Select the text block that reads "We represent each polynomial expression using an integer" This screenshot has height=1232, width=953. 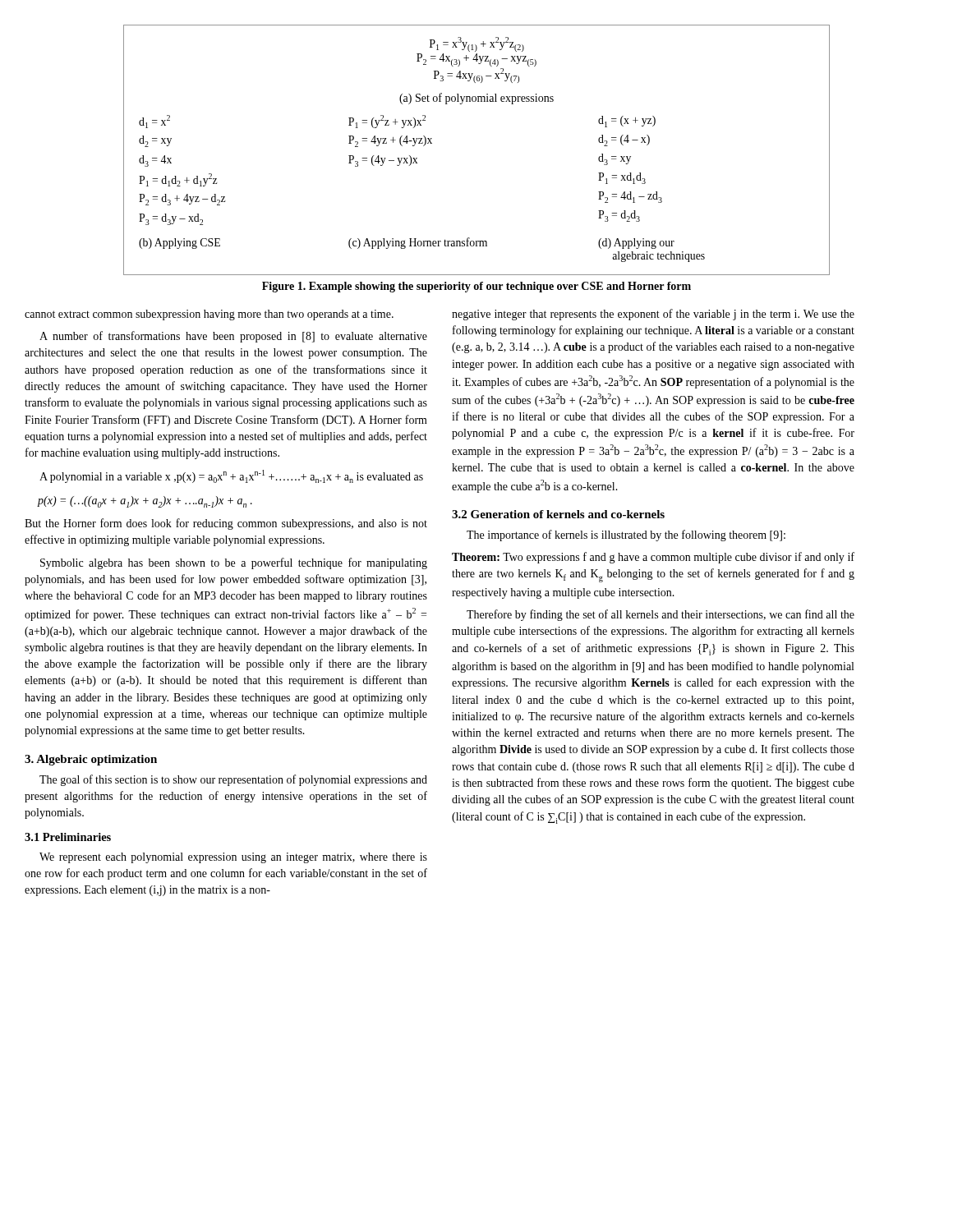pos(226,874)
